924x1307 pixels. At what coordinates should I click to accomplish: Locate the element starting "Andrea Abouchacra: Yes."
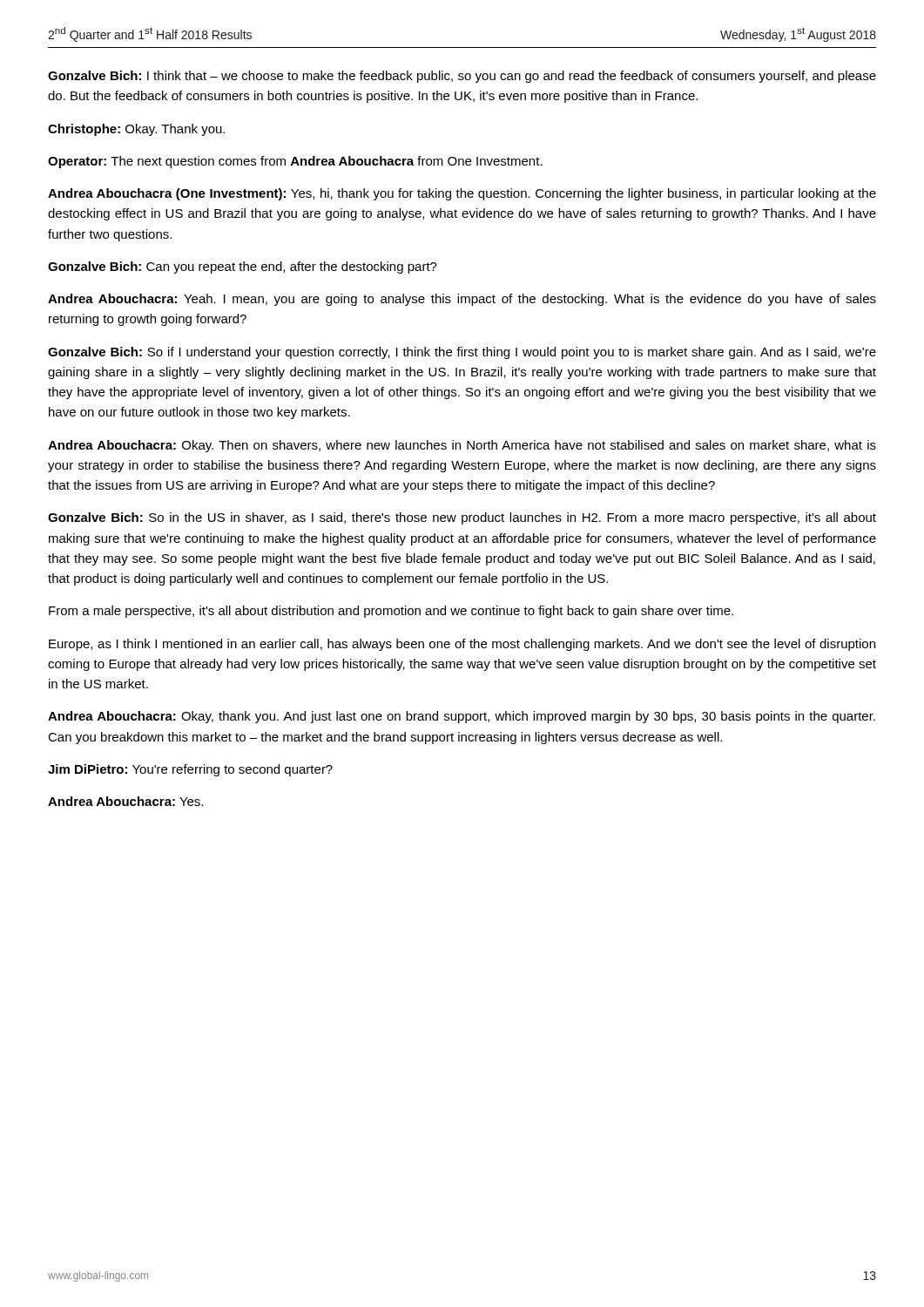point(126,801)
